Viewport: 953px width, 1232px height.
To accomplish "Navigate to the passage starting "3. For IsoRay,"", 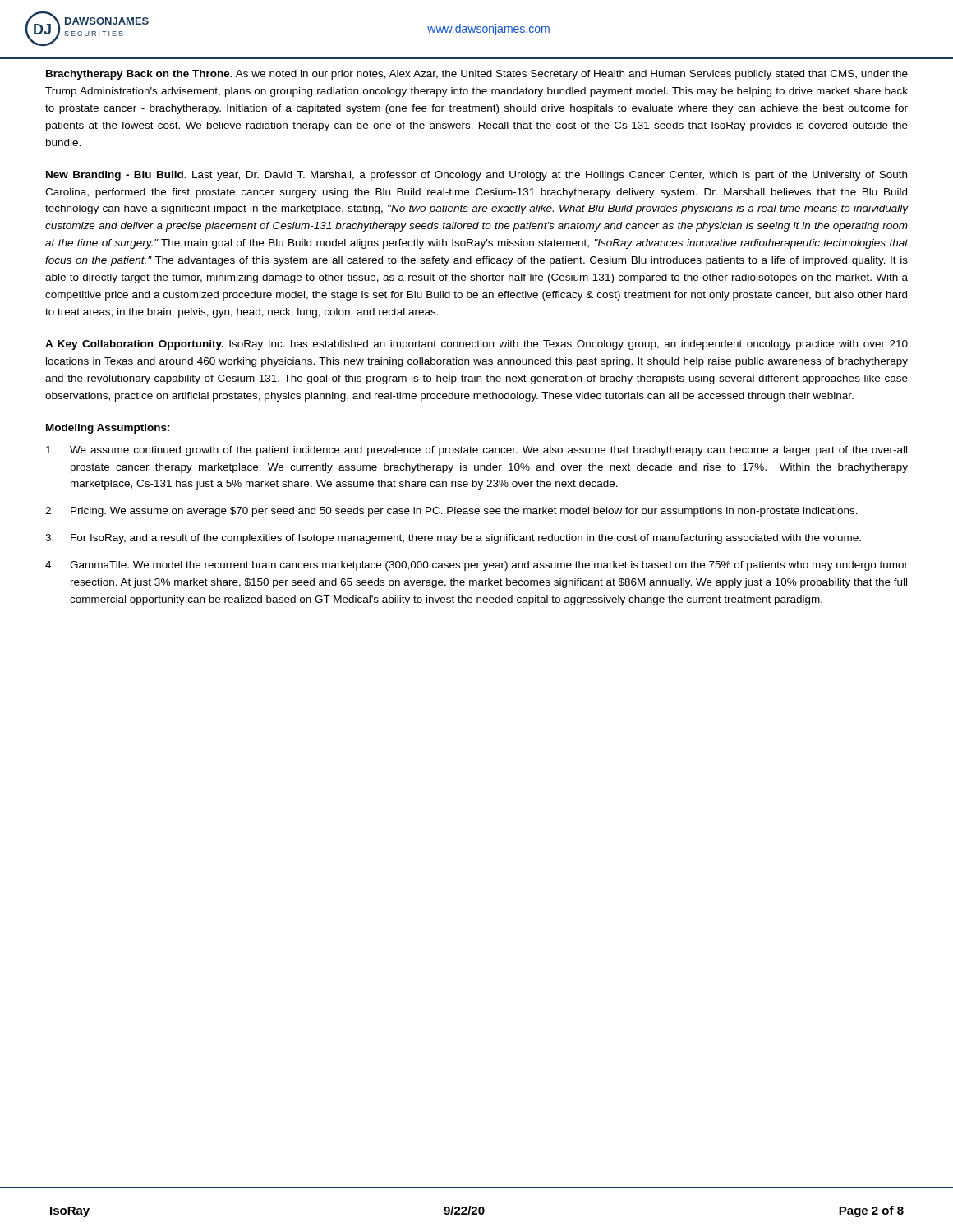I will pyautogui.click(x=476, y=539).
